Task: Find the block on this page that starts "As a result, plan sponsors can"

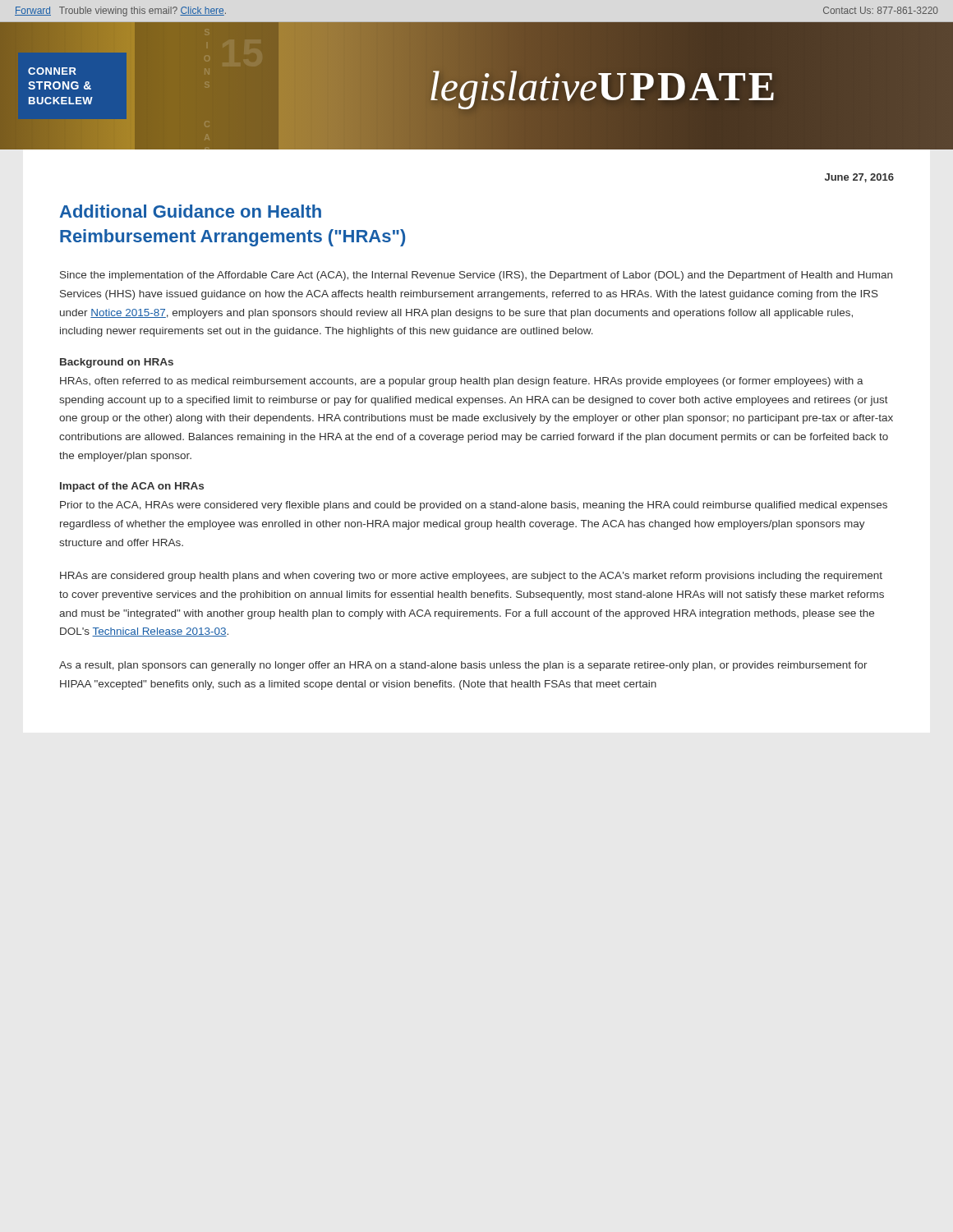Action: [463, 674]
